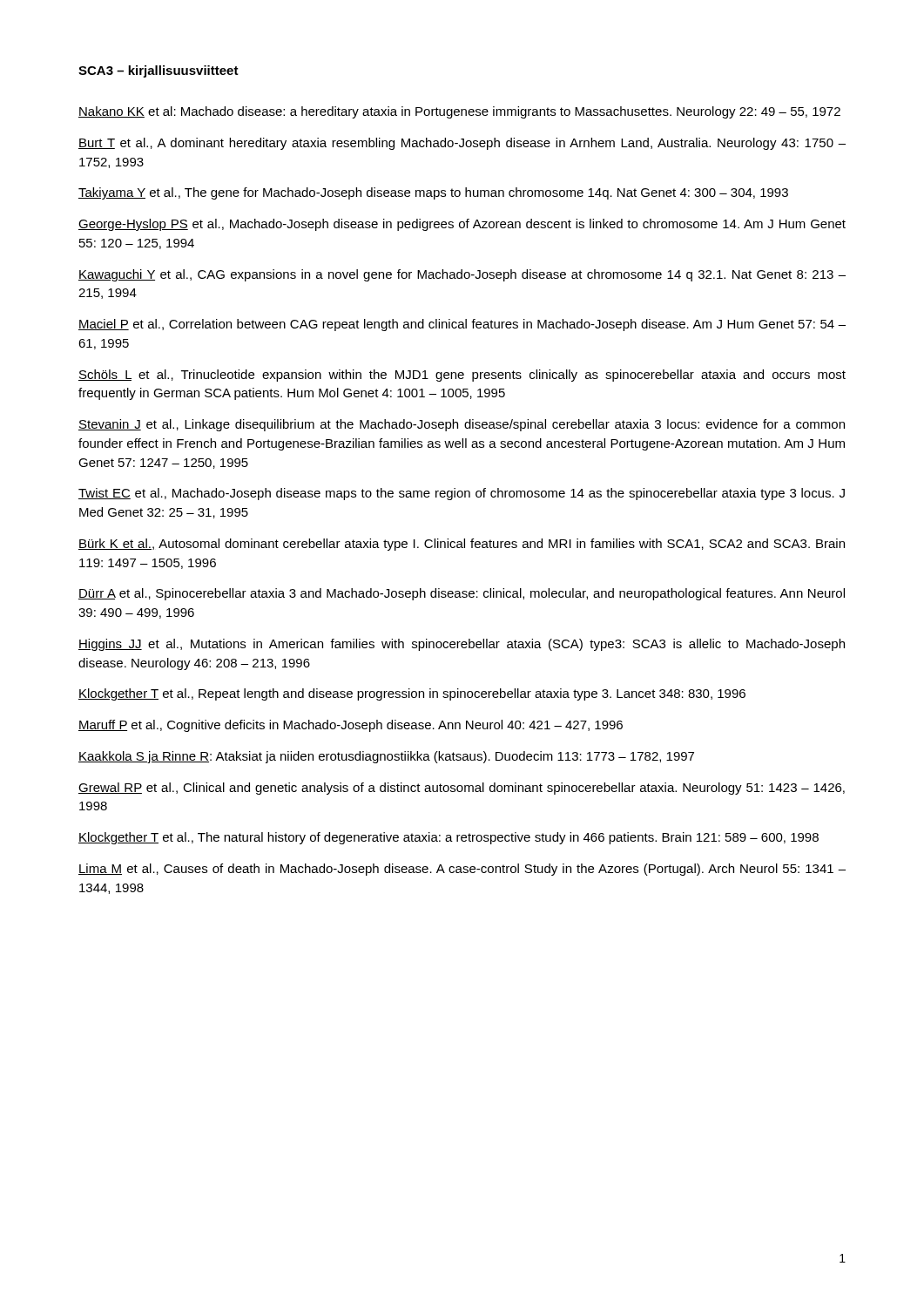Screen dimensions: 1307x924
Task: Select the list item that says "Nakano KK et al: Machado disease: a"
Action: coord(460,111)
